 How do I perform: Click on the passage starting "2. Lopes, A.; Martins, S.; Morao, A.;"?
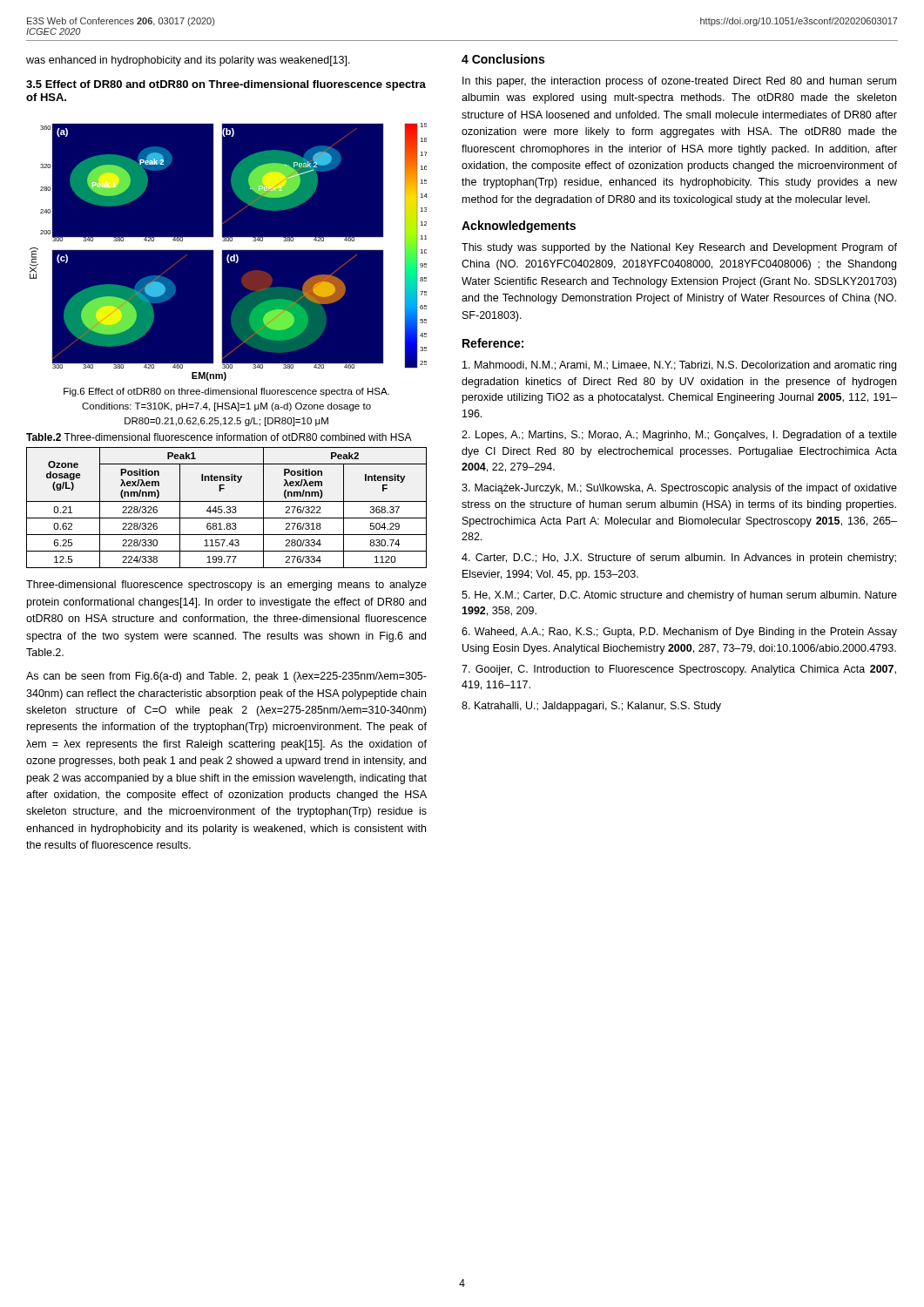click(679, 451)
